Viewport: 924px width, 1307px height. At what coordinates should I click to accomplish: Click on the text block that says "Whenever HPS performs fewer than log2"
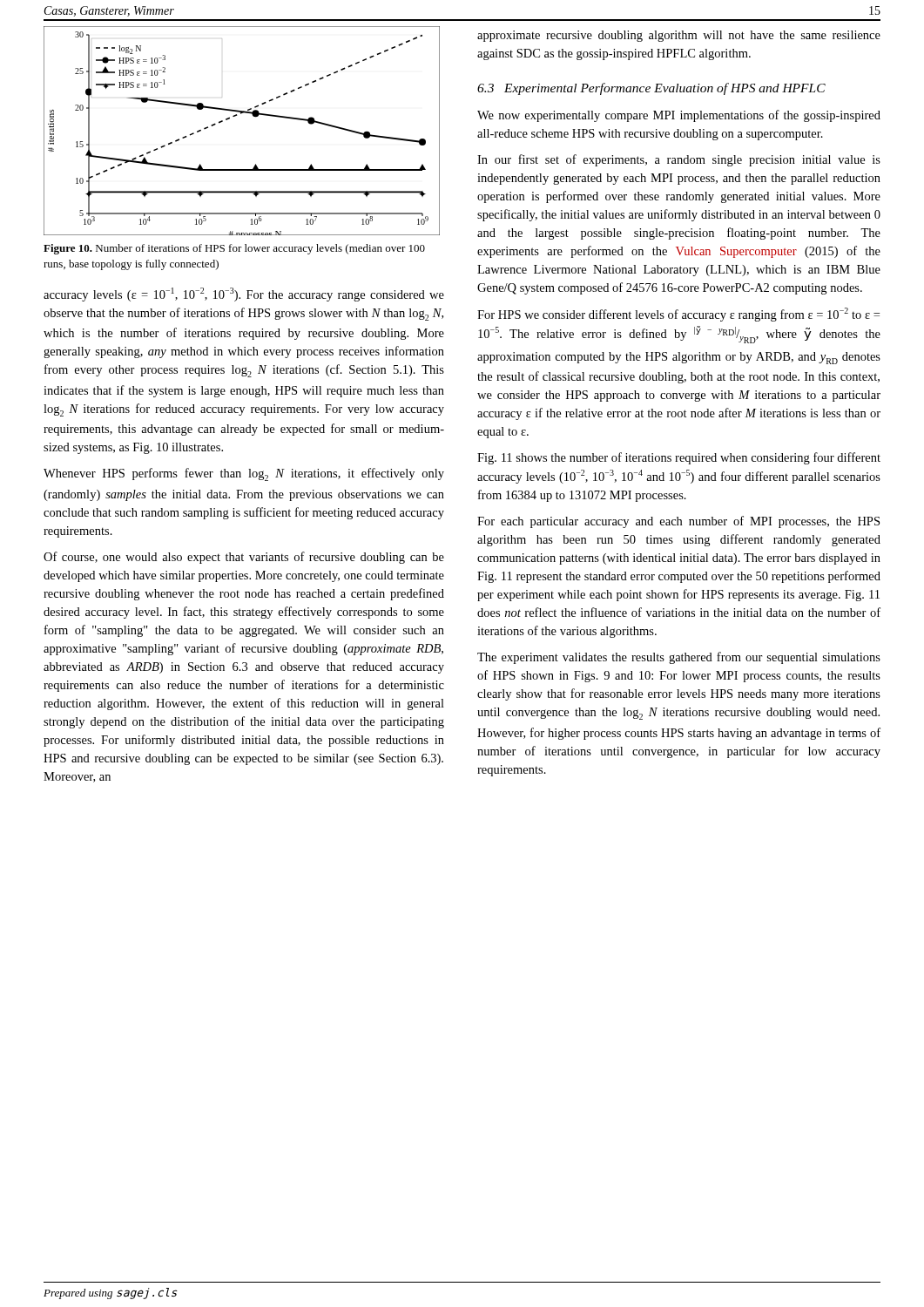(x=244, y=502)
